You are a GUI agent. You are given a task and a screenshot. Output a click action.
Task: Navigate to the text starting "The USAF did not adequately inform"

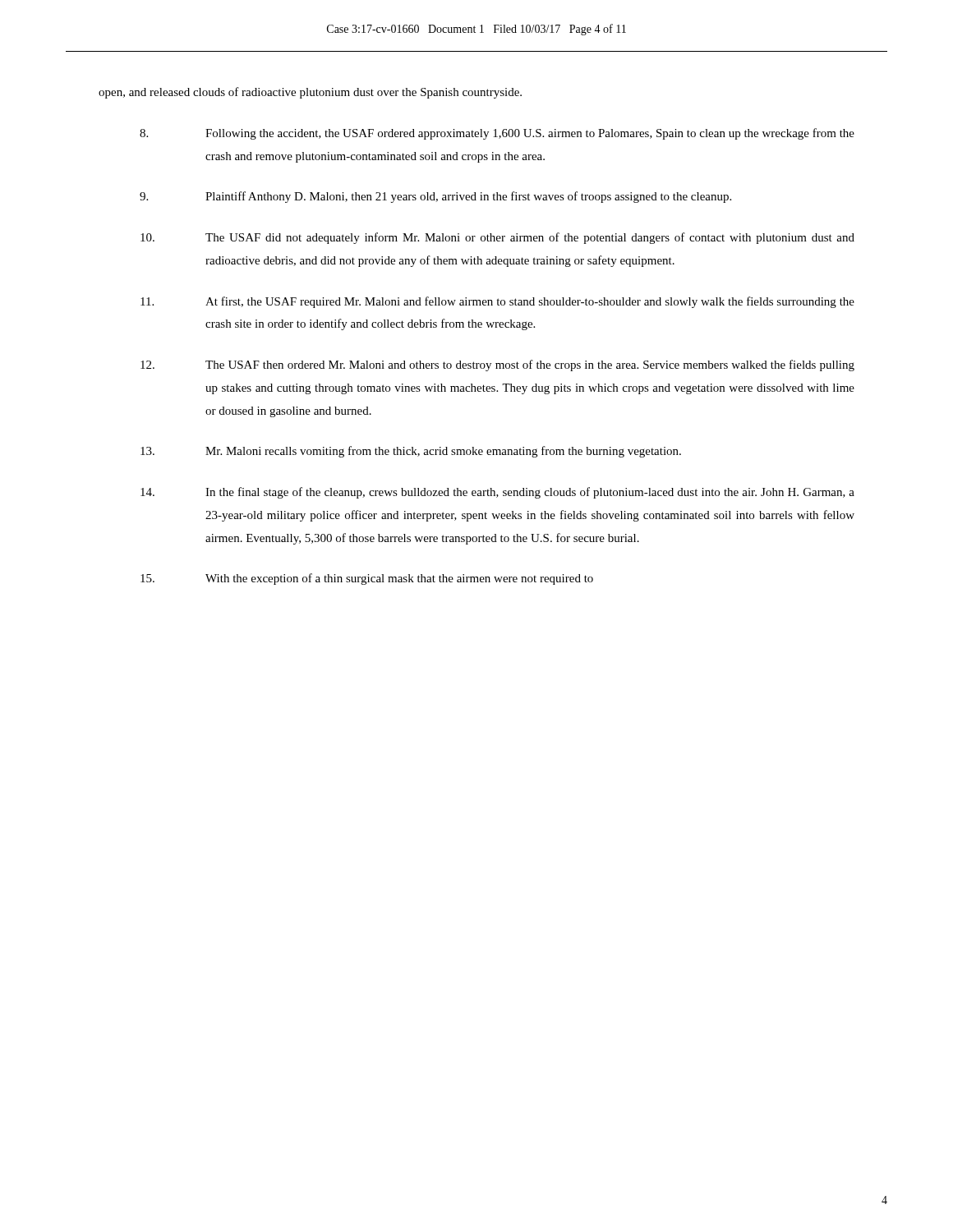tap(476, 249)
